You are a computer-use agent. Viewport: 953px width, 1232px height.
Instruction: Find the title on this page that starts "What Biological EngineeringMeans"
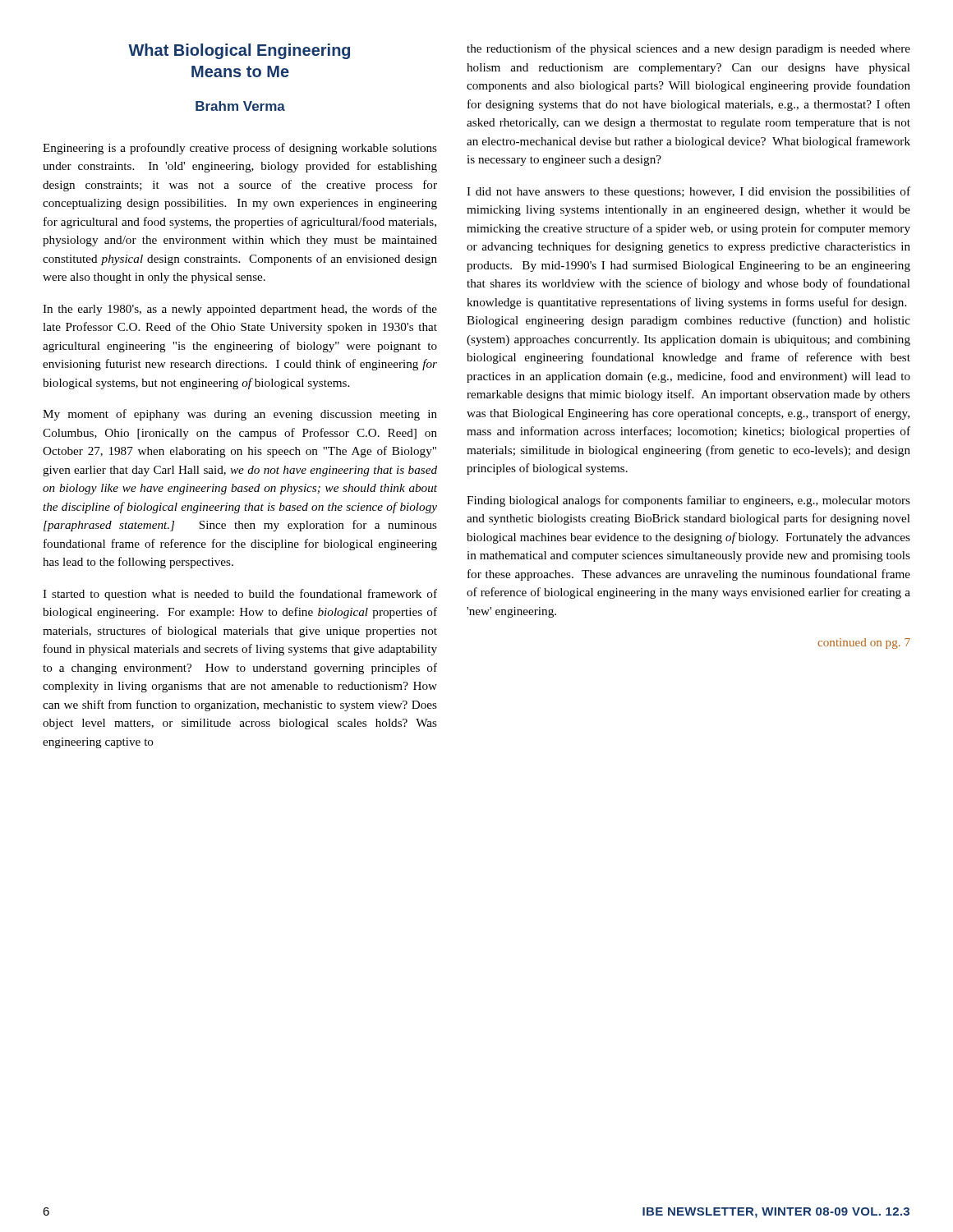point(240,61)
